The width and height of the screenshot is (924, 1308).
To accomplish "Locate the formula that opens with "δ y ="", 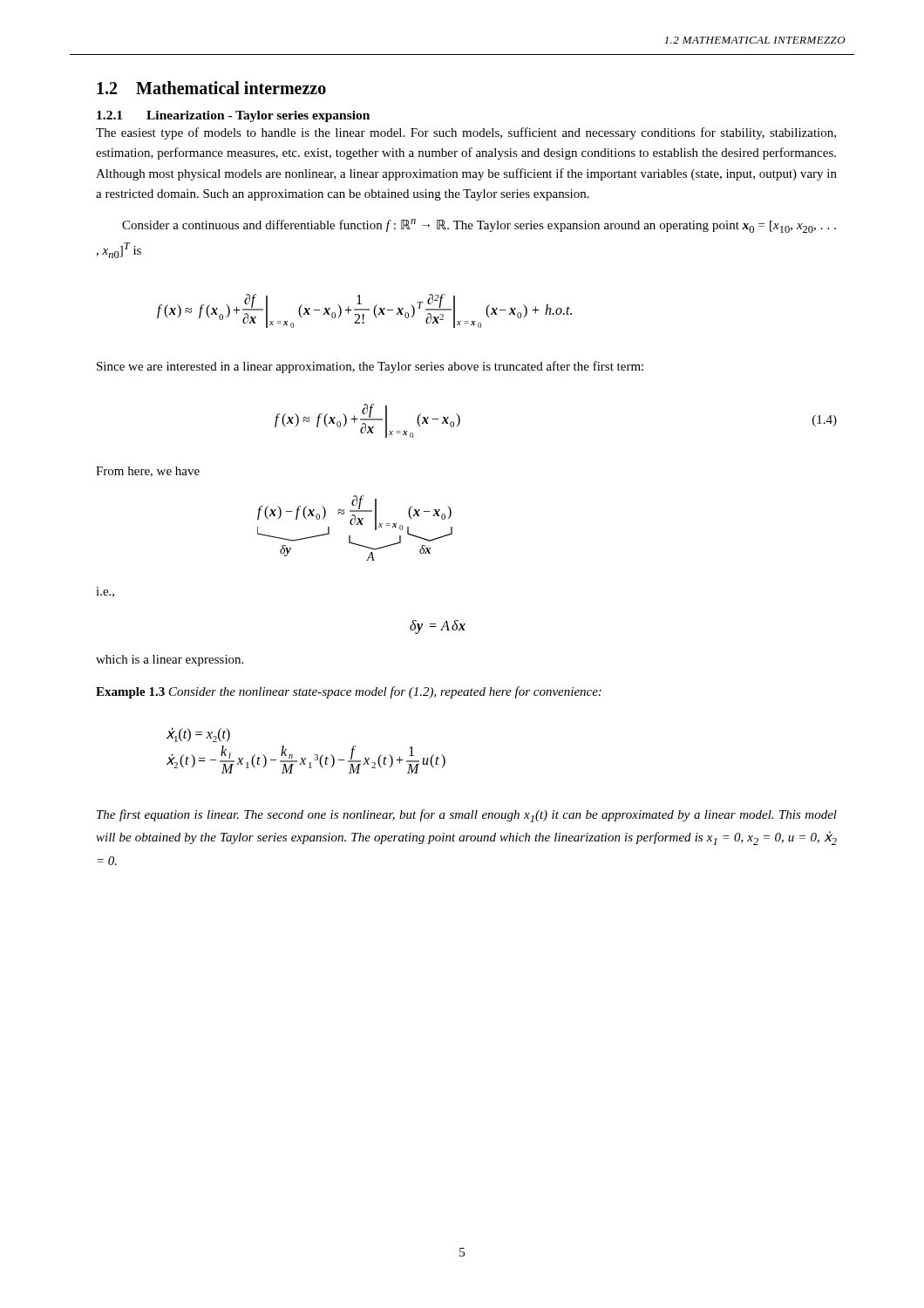I will 466,624.
